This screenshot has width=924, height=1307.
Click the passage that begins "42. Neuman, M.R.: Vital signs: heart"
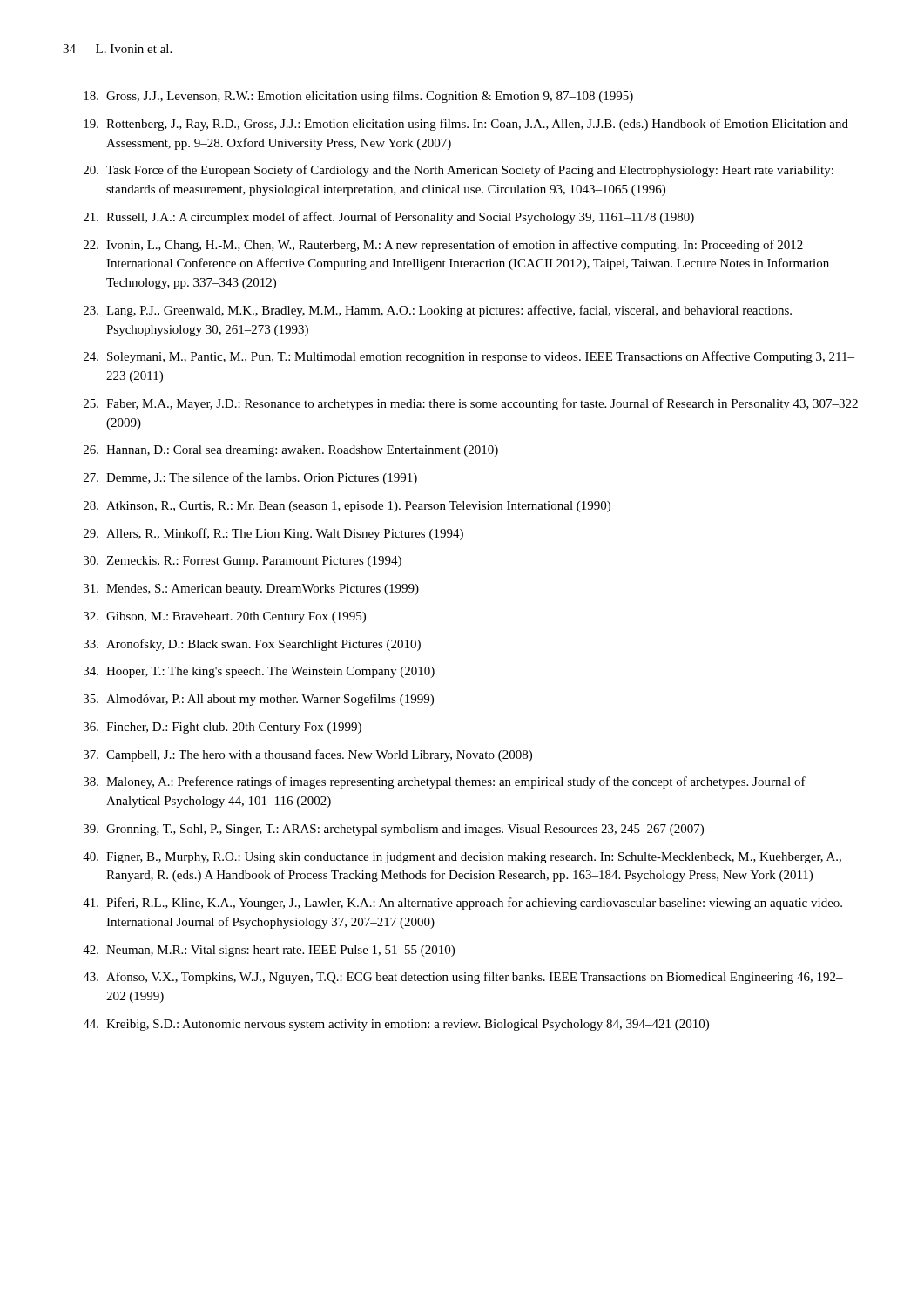pyautogui.click(x=462, y=950)
